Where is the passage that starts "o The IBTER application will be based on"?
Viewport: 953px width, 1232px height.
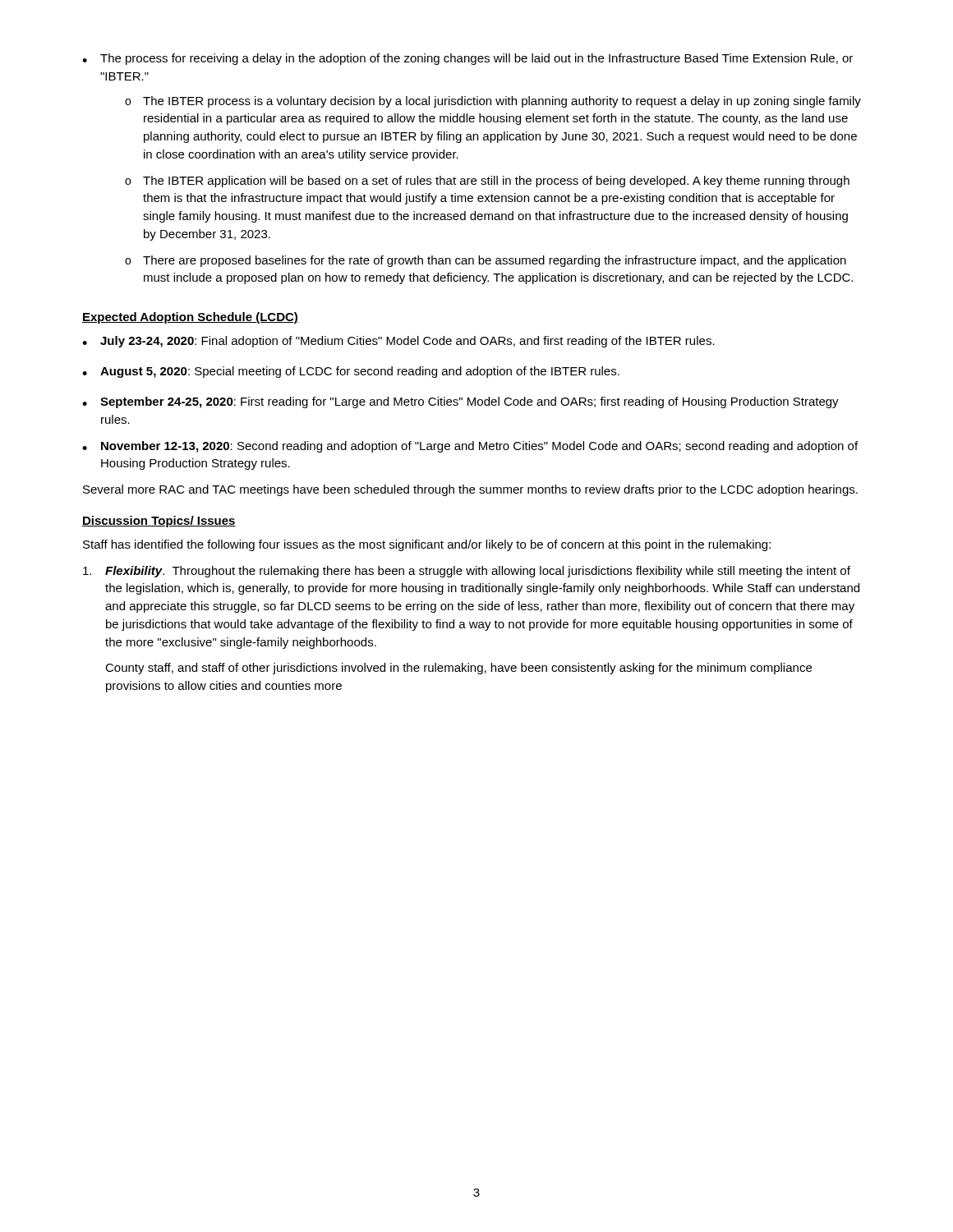[x=494, y=207]
